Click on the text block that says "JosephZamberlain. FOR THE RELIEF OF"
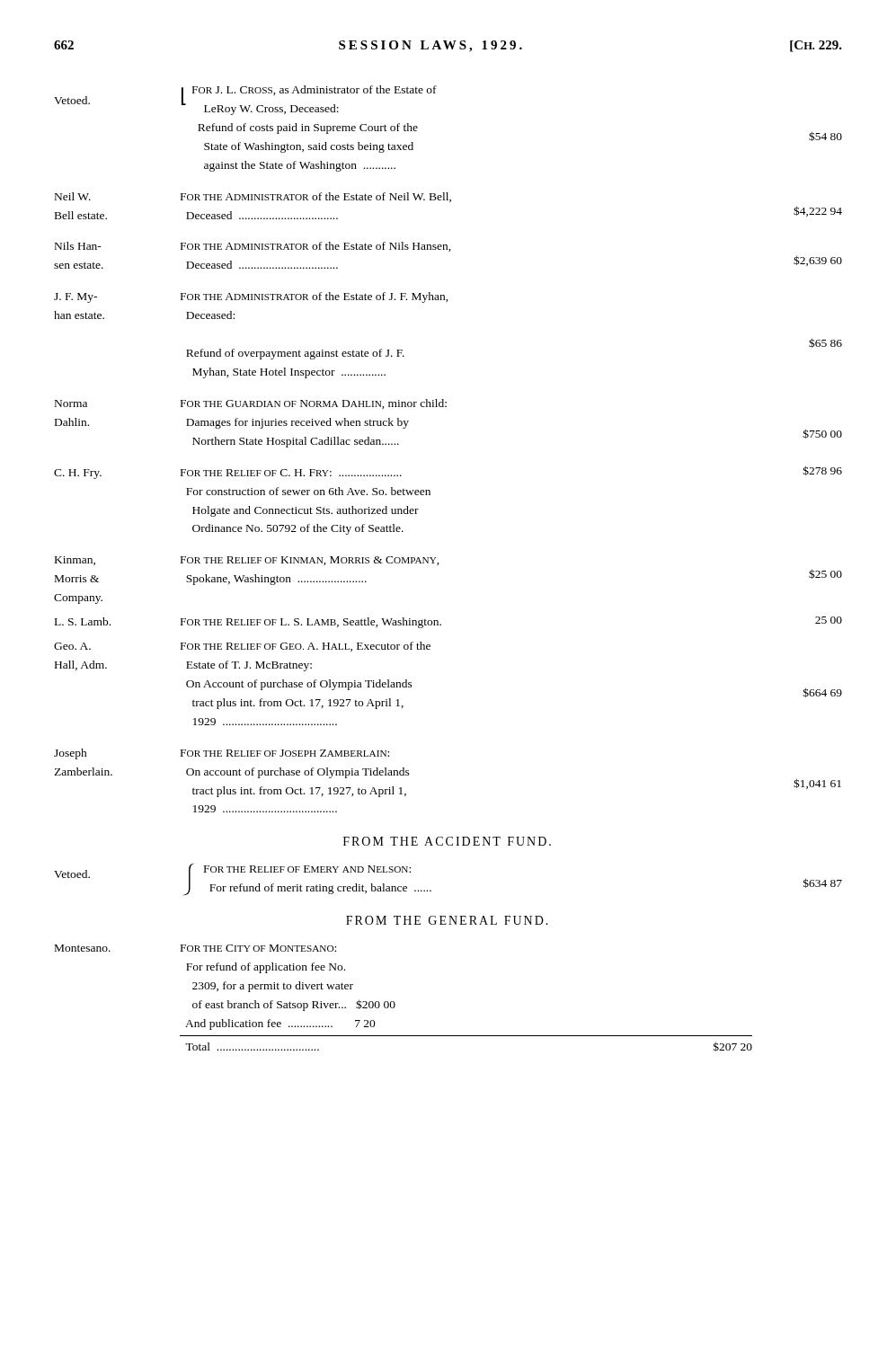Image resolution: width=896 pixels, height=1348 pixels. [x=222, y=754]
